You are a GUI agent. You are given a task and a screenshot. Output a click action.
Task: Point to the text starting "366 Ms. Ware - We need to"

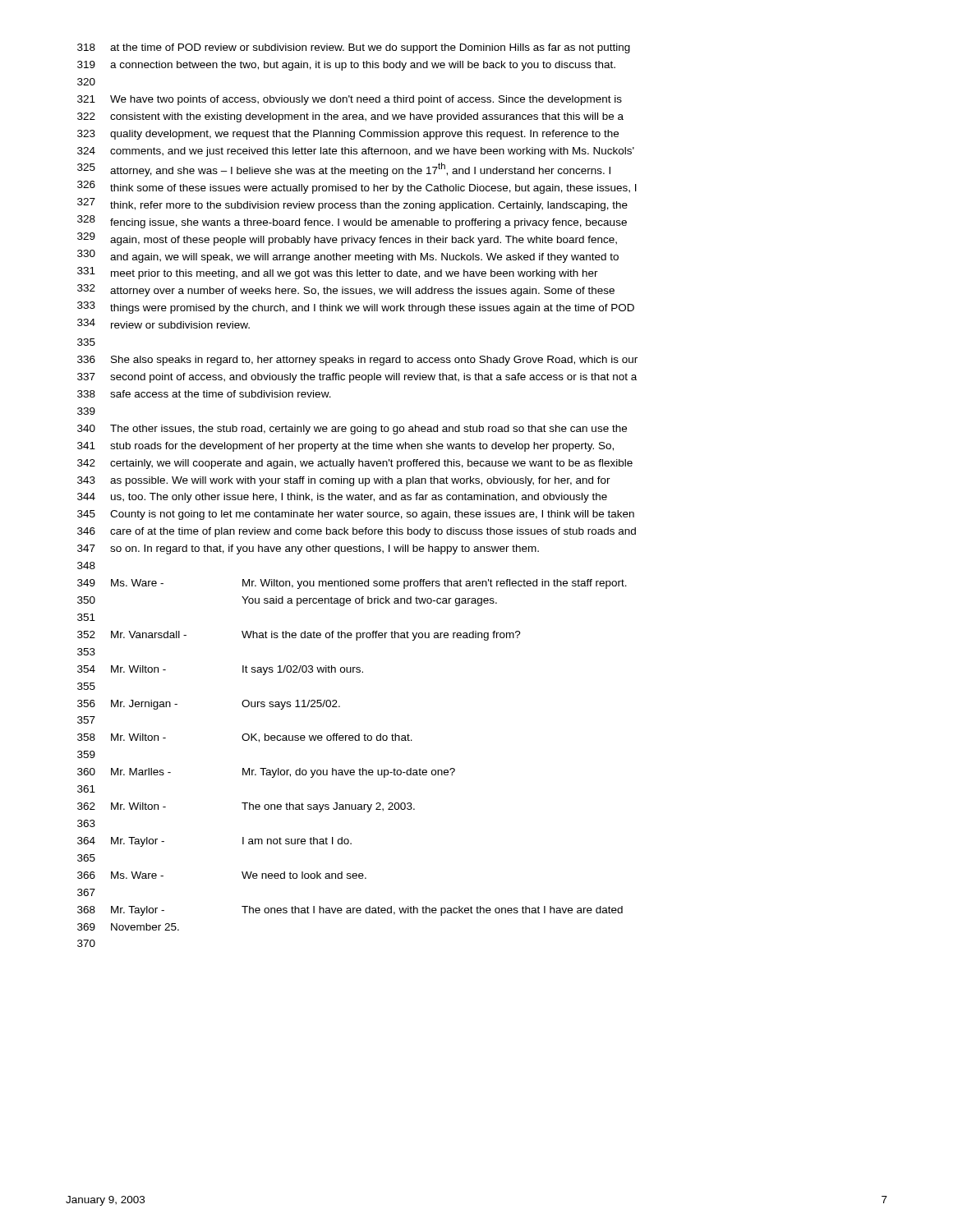coord(83,875)
